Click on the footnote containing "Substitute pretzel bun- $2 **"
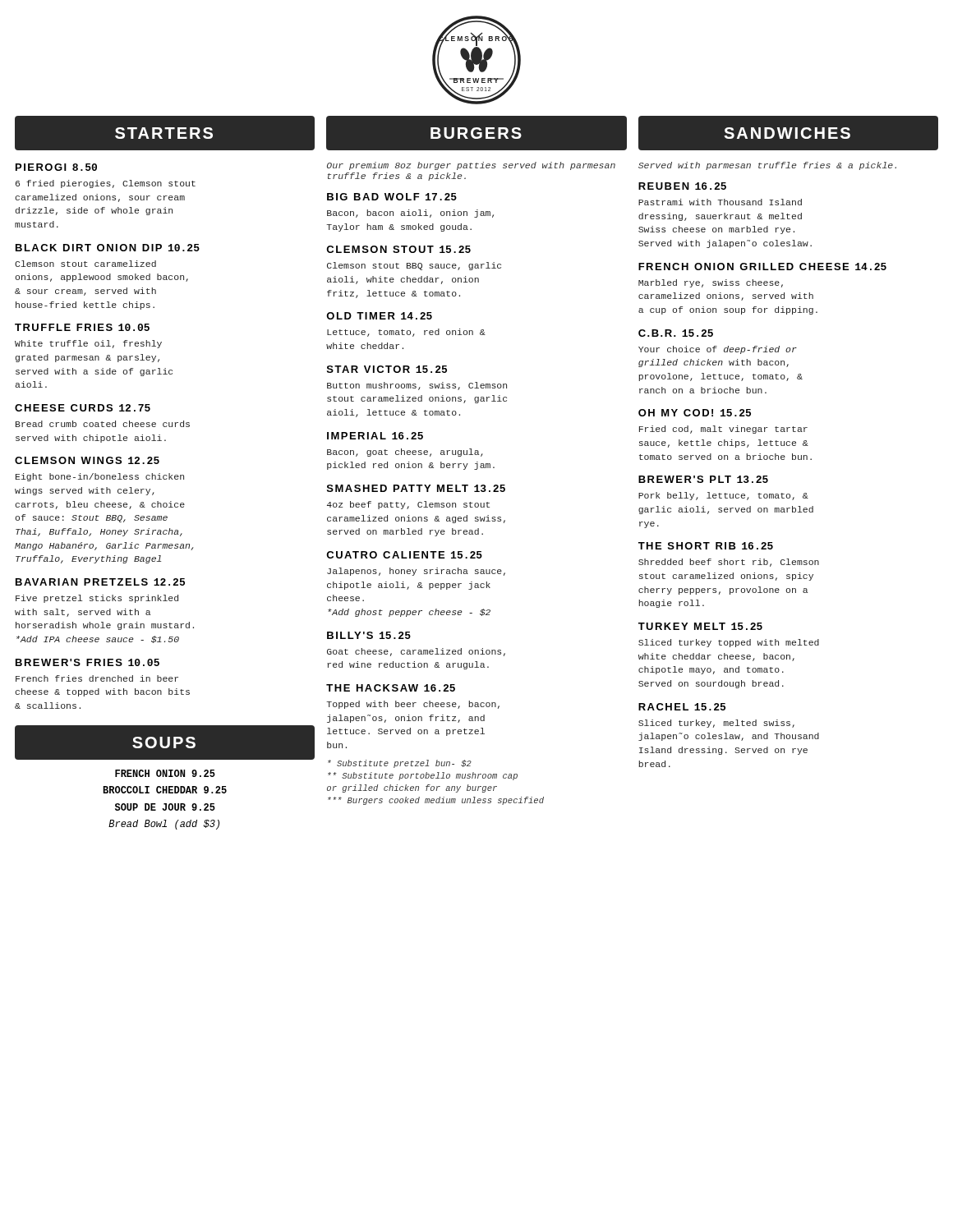The width and height of the screenshot is (953, 1232). pos(476,783)
